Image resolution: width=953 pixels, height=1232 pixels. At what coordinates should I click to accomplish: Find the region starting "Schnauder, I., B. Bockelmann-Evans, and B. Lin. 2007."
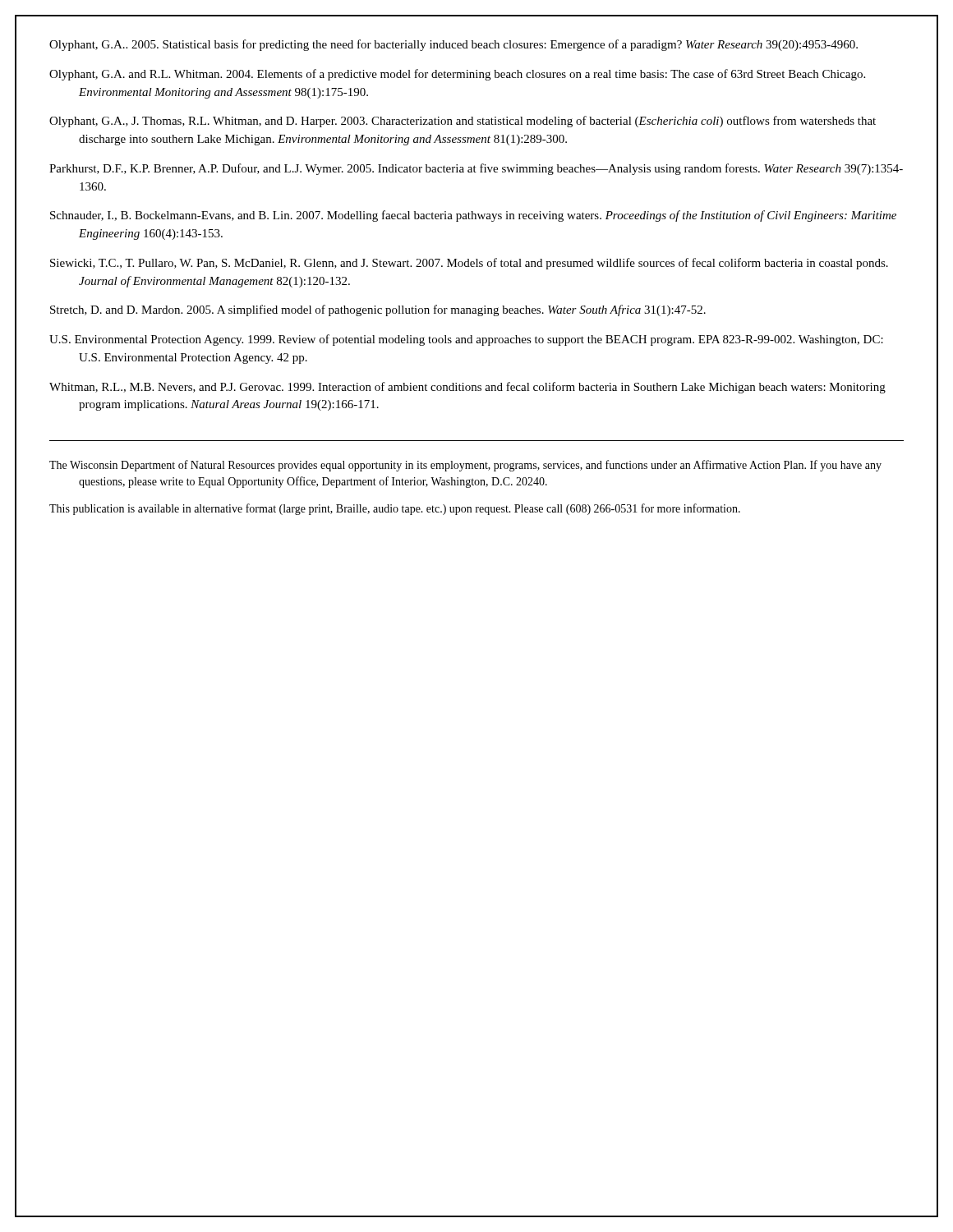[473, 224]
